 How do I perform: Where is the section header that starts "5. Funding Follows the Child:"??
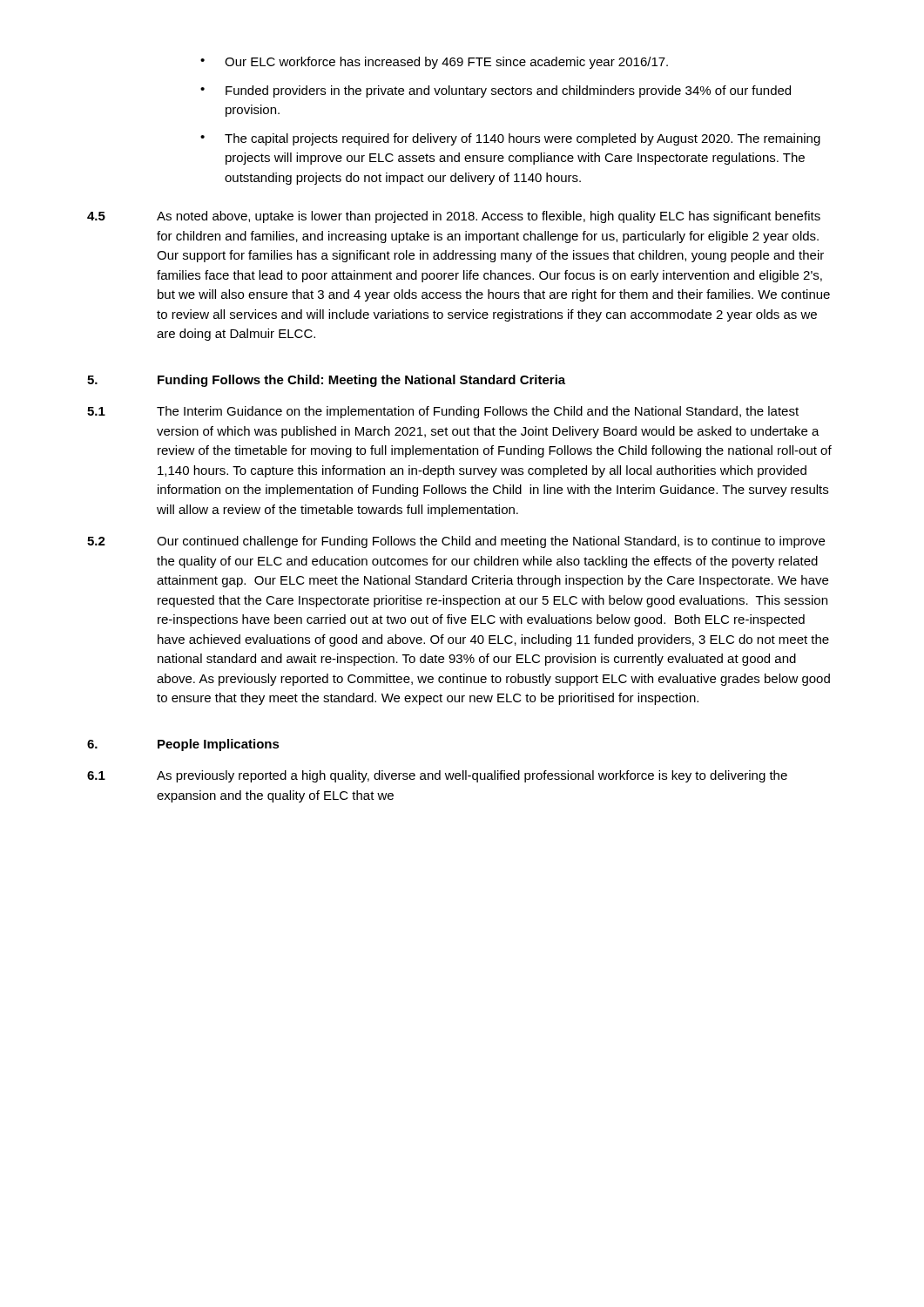coord(462,380)
